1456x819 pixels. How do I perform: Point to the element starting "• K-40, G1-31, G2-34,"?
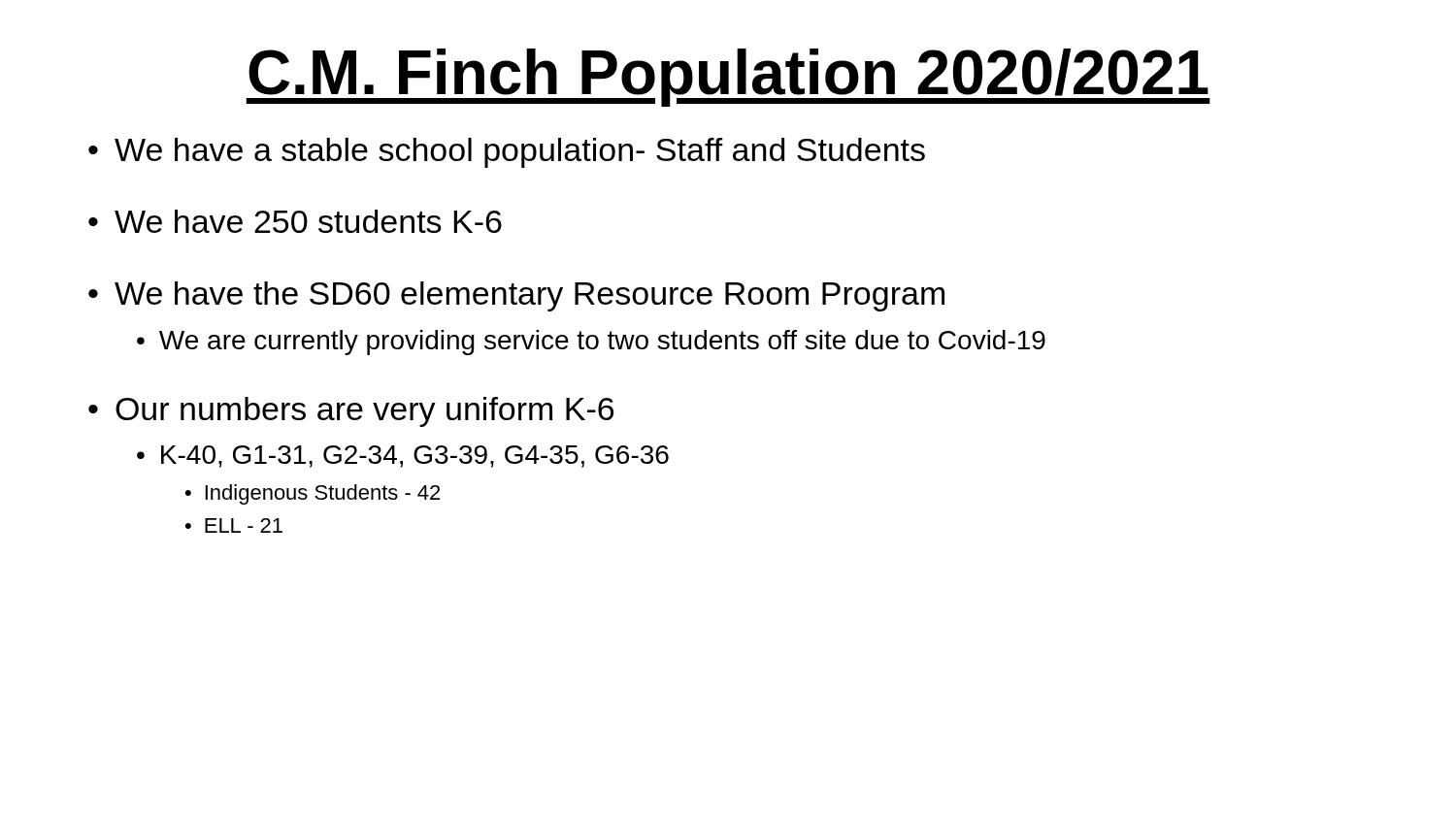[x=403, y=455]
